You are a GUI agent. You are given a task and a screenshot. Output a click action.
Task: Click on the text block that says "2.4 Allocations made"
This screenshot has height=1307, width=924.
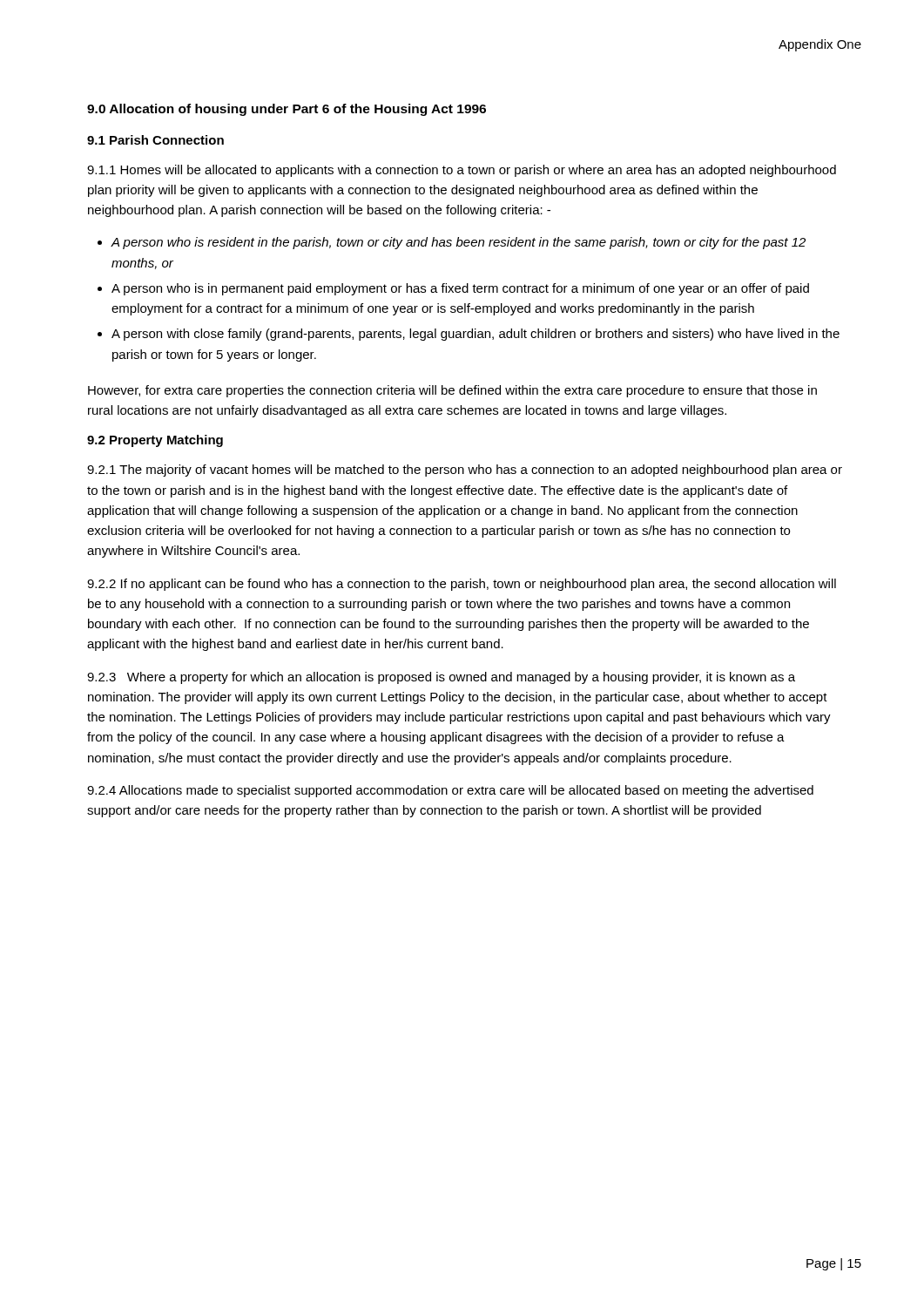(466, 800)
